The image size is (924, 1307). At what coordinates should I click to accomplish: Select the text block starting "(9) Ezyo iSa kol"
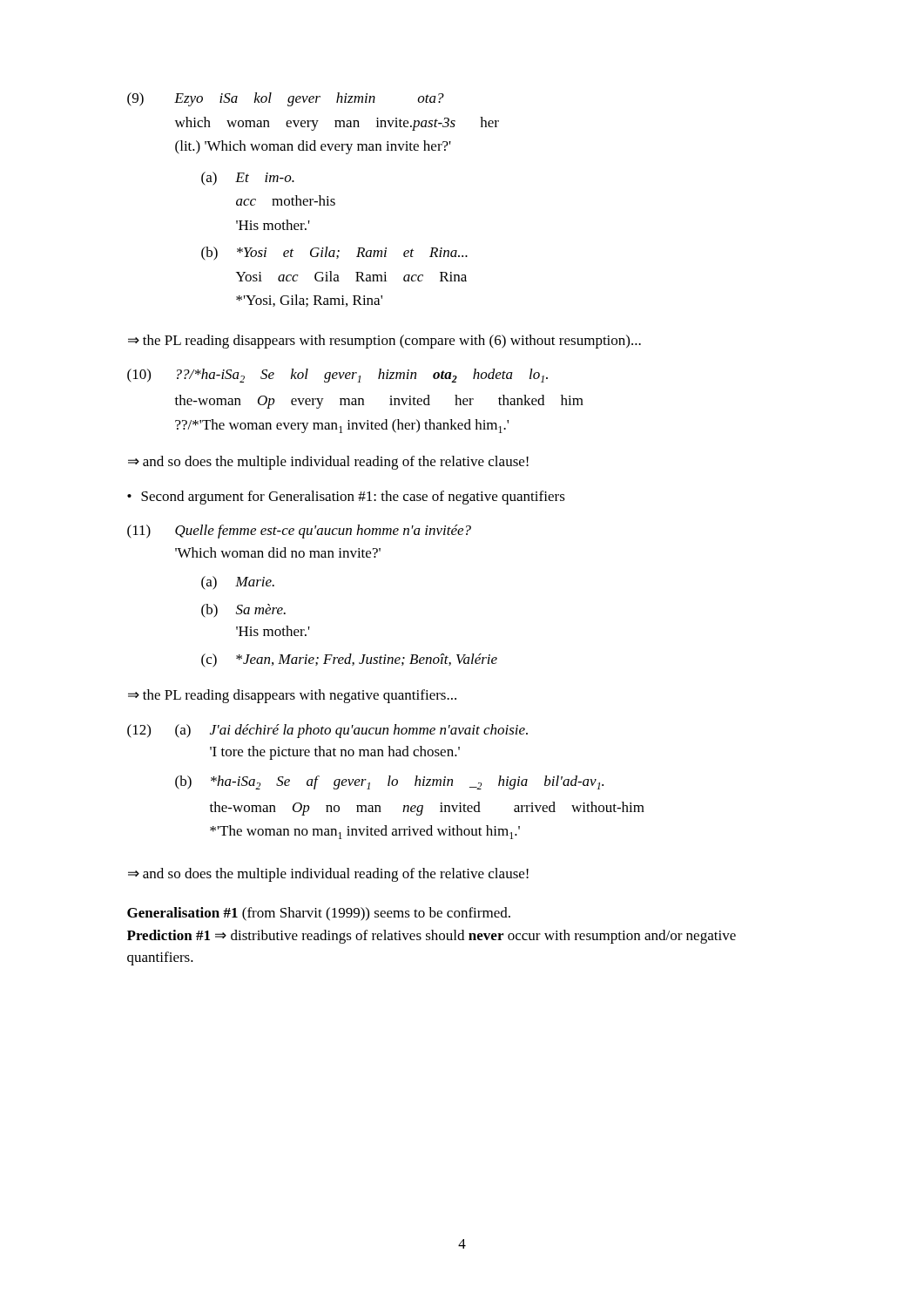click(286, 99)
